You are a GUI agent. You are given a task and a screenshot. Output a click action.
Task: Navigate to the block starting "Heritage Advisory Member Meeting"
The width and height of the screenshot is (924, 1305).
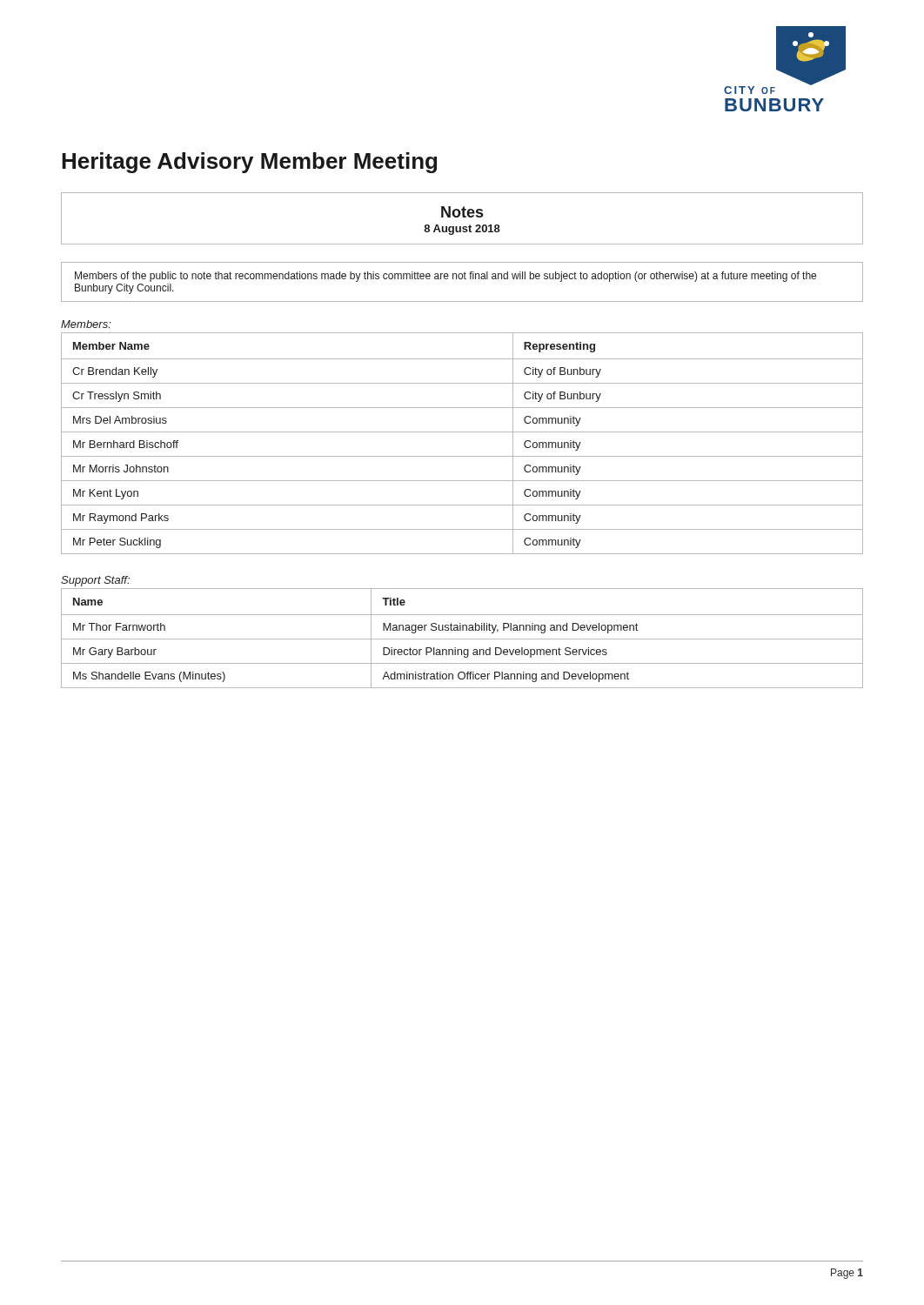pyautogui.click(x=249, y=163)
